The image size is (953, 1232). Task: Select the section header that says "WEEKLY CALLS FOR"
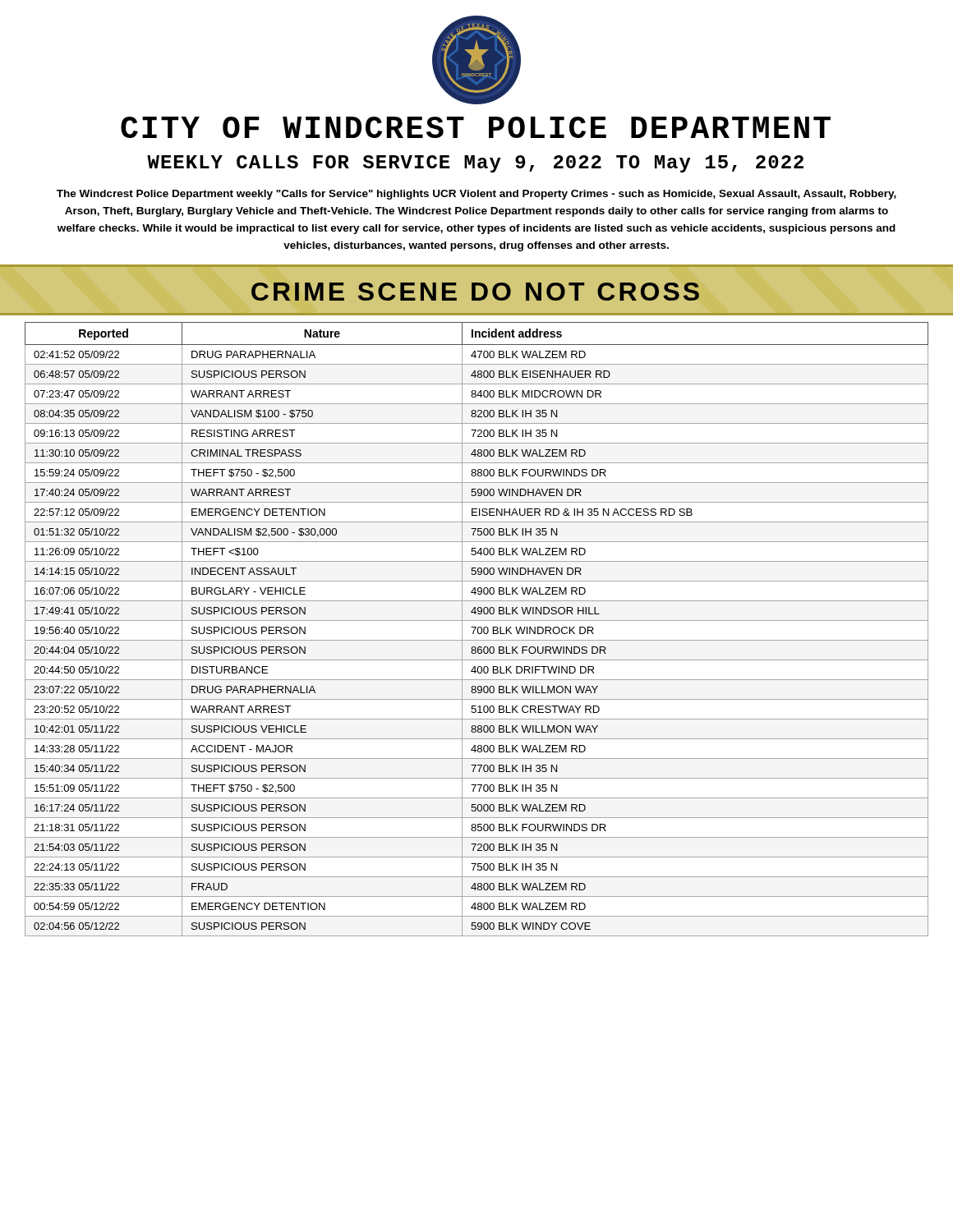[476, 163]
